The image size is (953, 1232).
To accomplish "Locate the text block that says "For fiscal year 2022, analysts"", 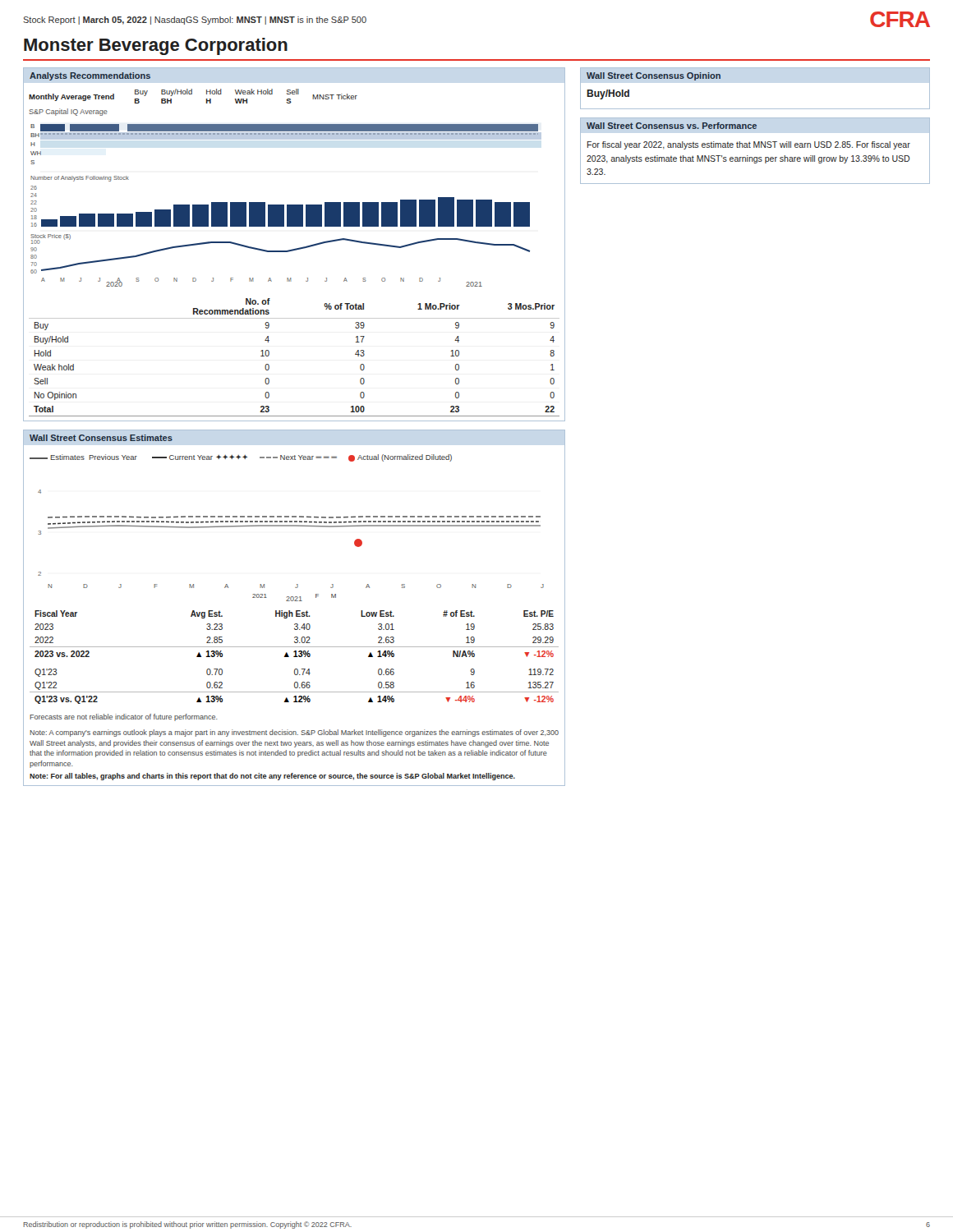I will click(748, 158).
